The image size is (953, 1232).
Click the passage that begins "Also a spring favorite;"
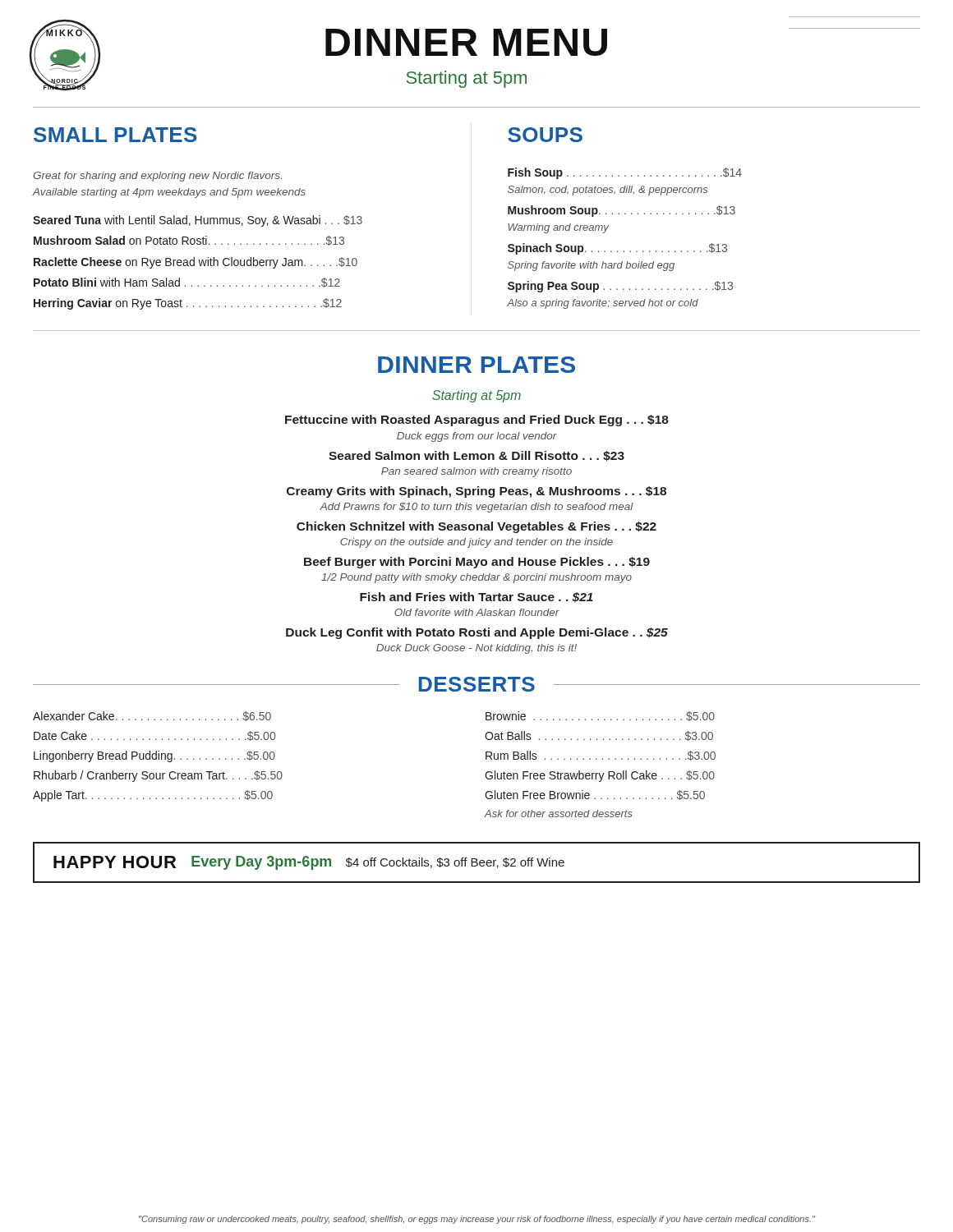click(x=603, y=303)
